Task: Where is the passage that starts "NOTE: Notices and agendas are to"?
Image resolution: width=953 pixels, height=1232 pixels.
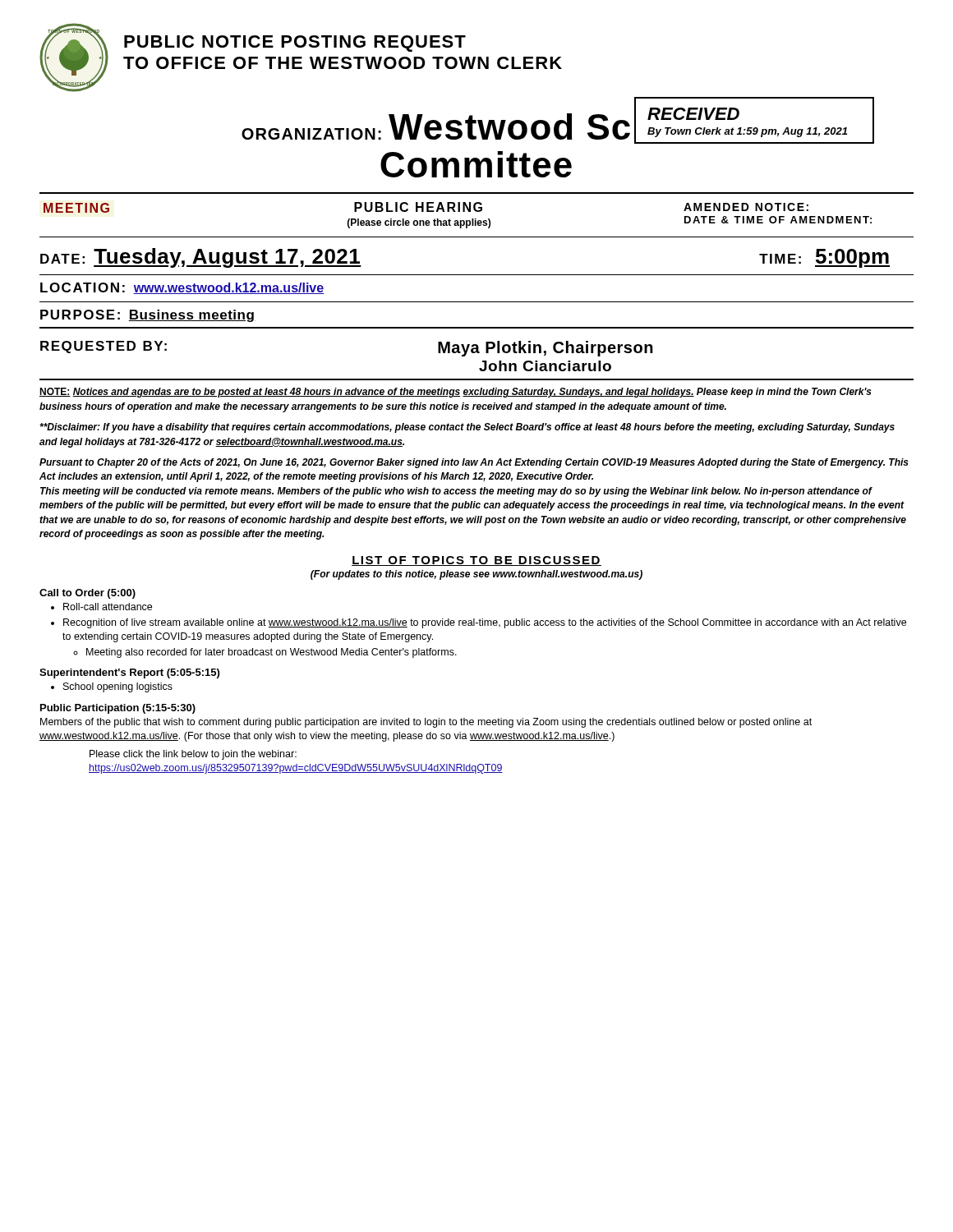Action: point(456,399)
